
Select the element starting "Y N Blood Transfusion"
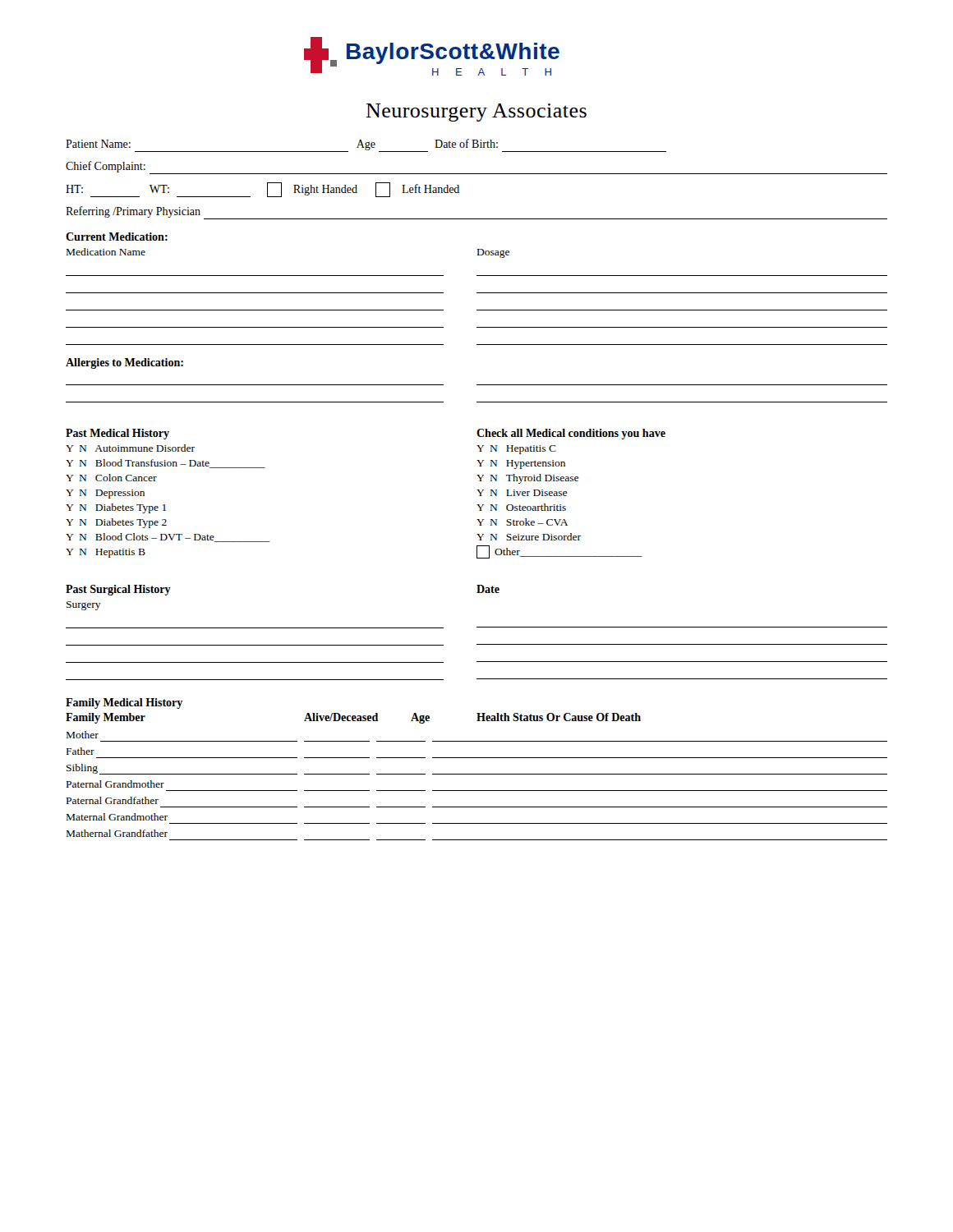coord(165,463)
